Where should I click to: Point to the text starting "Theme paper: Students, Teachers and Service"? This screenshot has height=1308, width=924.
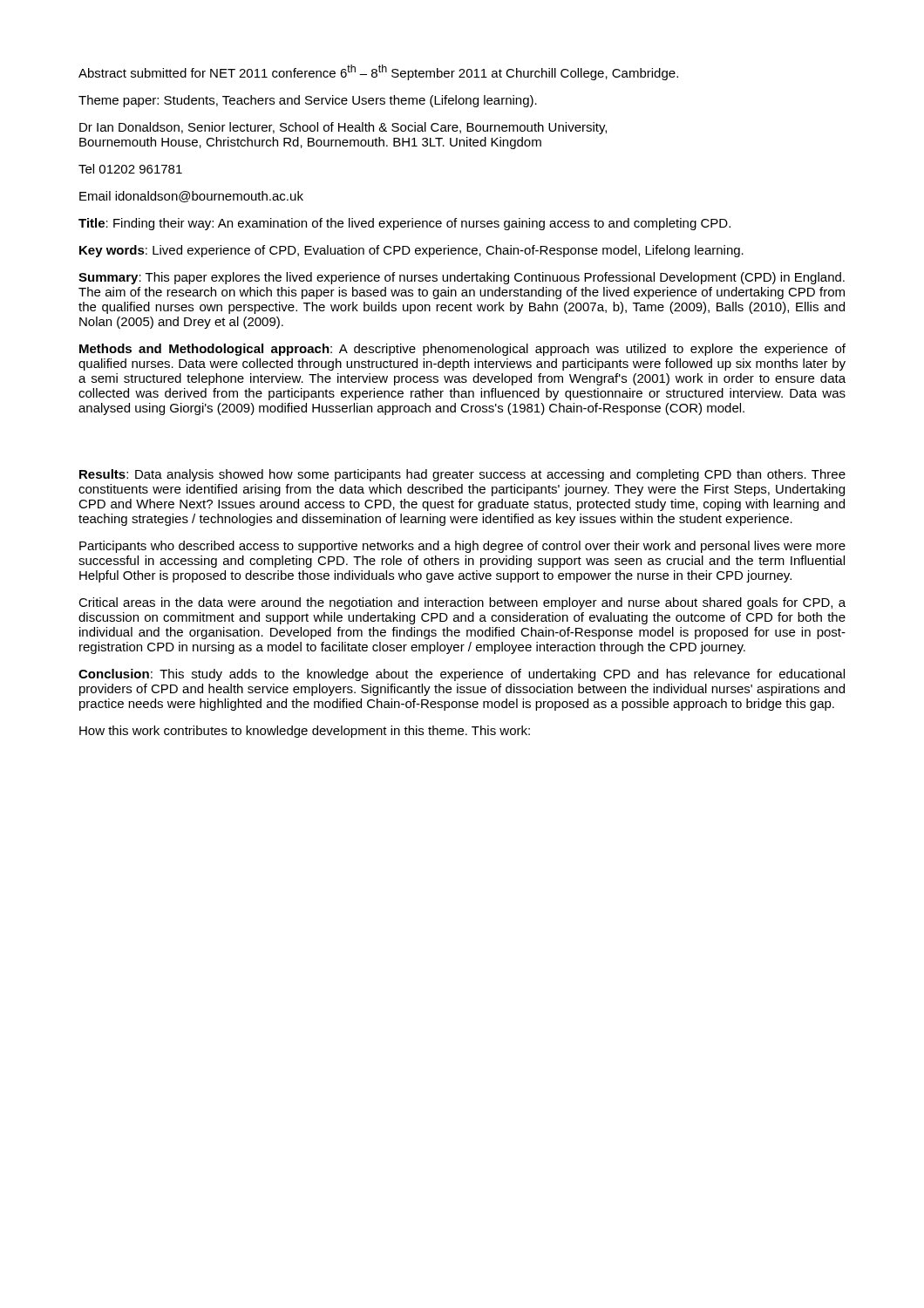pos(462,100)
